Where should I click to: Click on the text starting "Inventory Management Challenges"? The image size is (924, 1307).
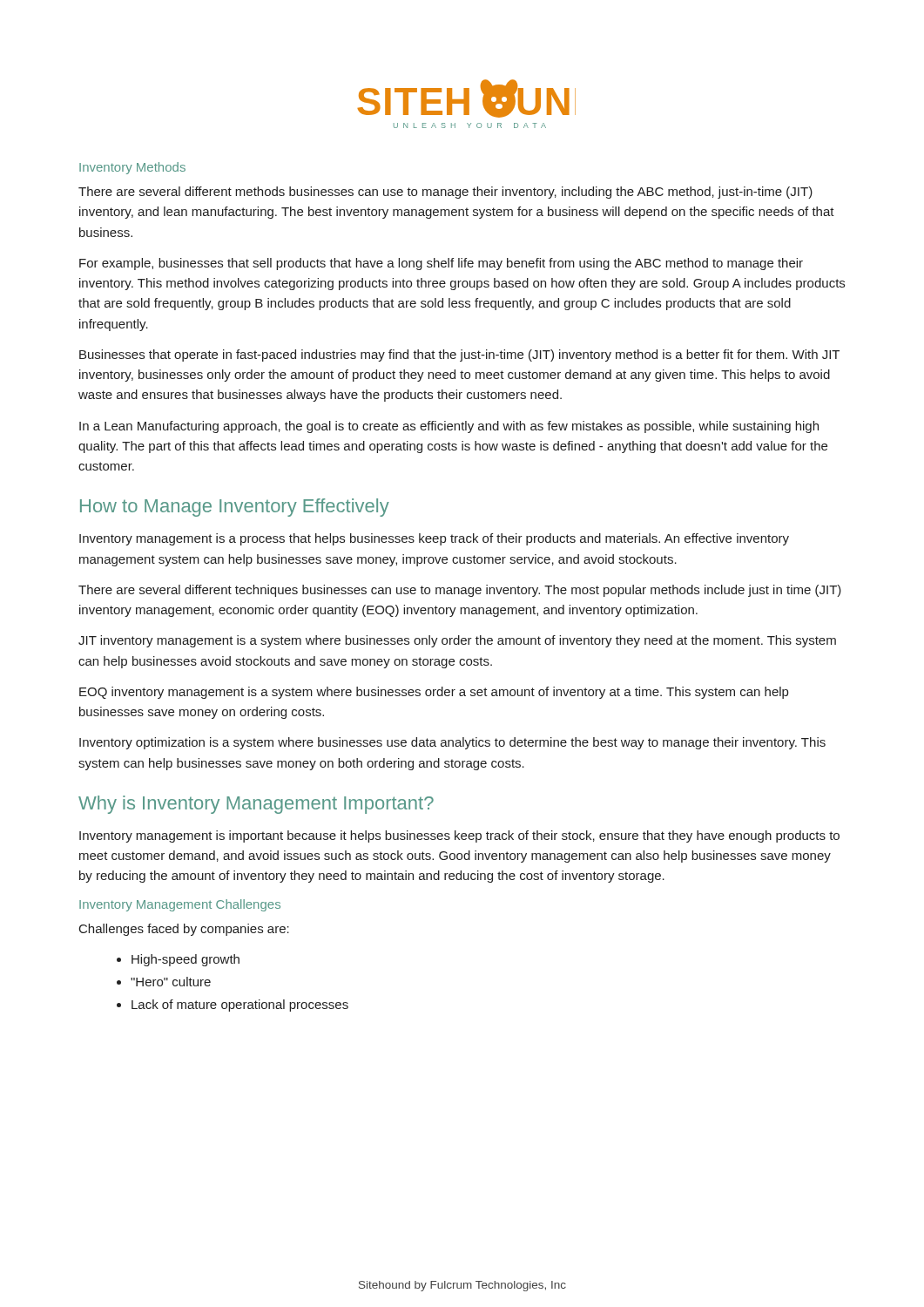[x=180, y=904]
